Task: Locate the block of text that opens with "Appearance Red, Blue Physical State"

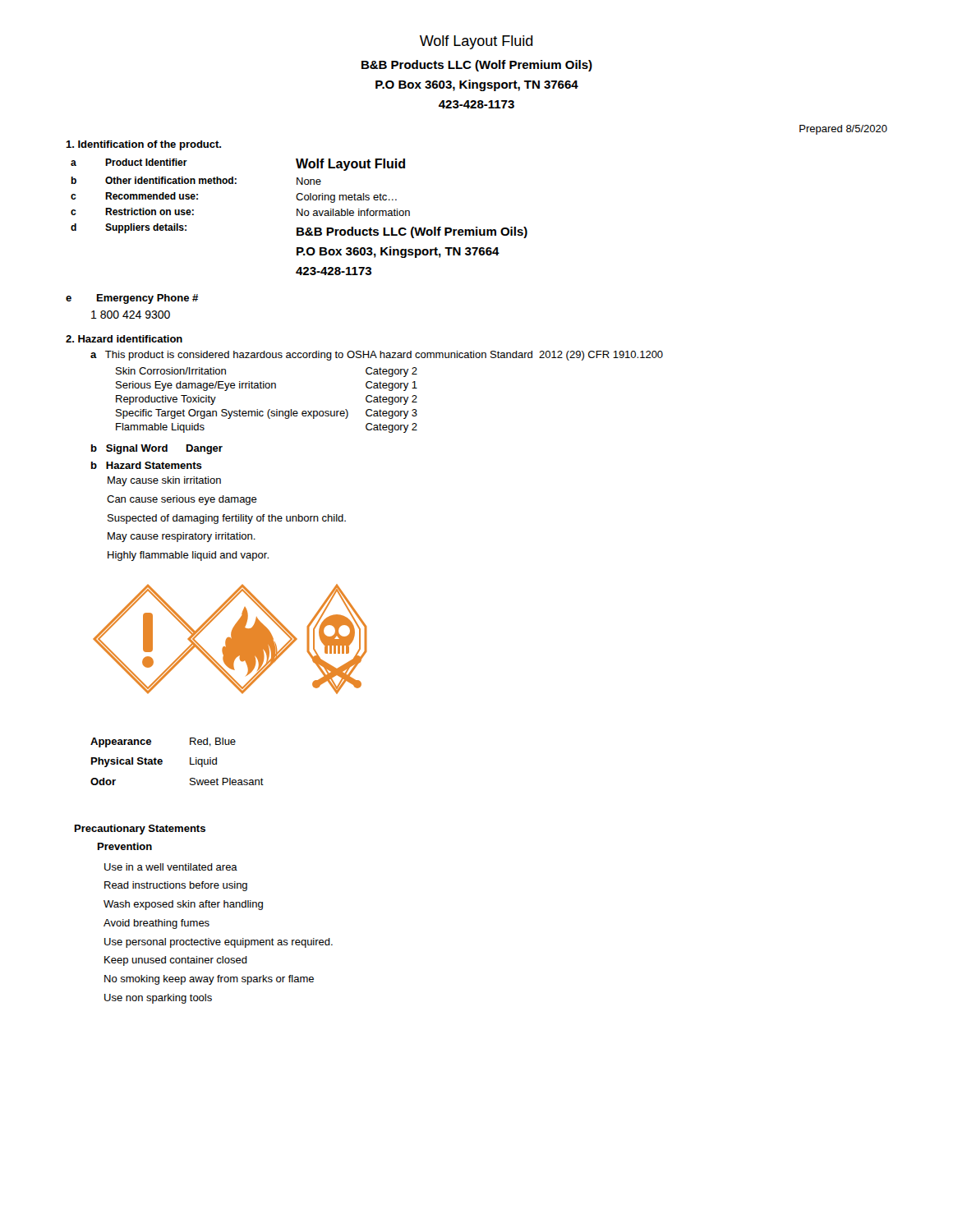Action: pyautogui.click(x=110, y=742)
